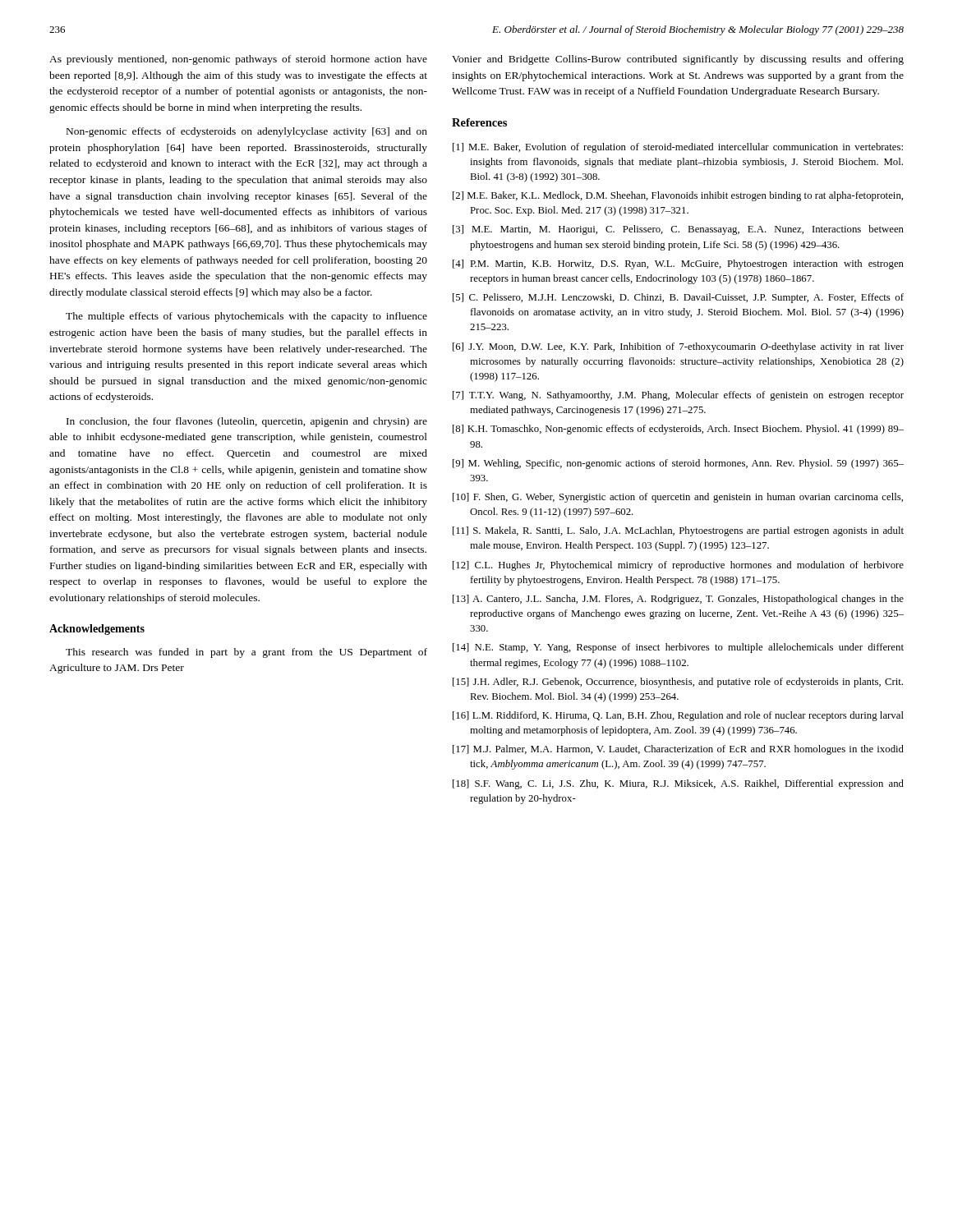Click on the list item with the text "[16] L.M. Riddiford, K. Hiruma, Q."
The width and height of the screenshot is (953, 1232).
678,723
